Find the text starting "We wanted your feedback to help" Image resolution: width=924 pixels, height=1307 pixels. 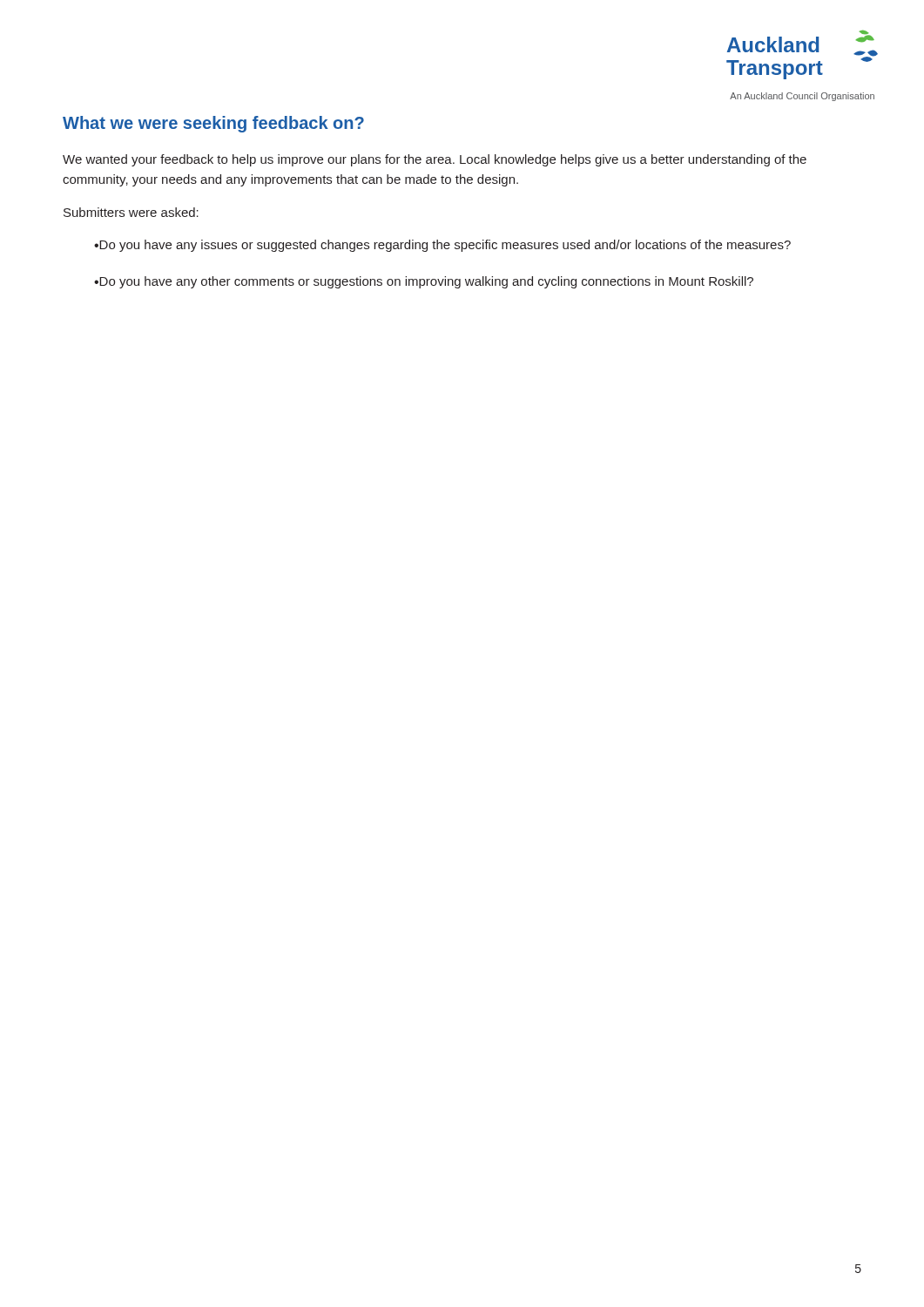[x=435, y=169]
